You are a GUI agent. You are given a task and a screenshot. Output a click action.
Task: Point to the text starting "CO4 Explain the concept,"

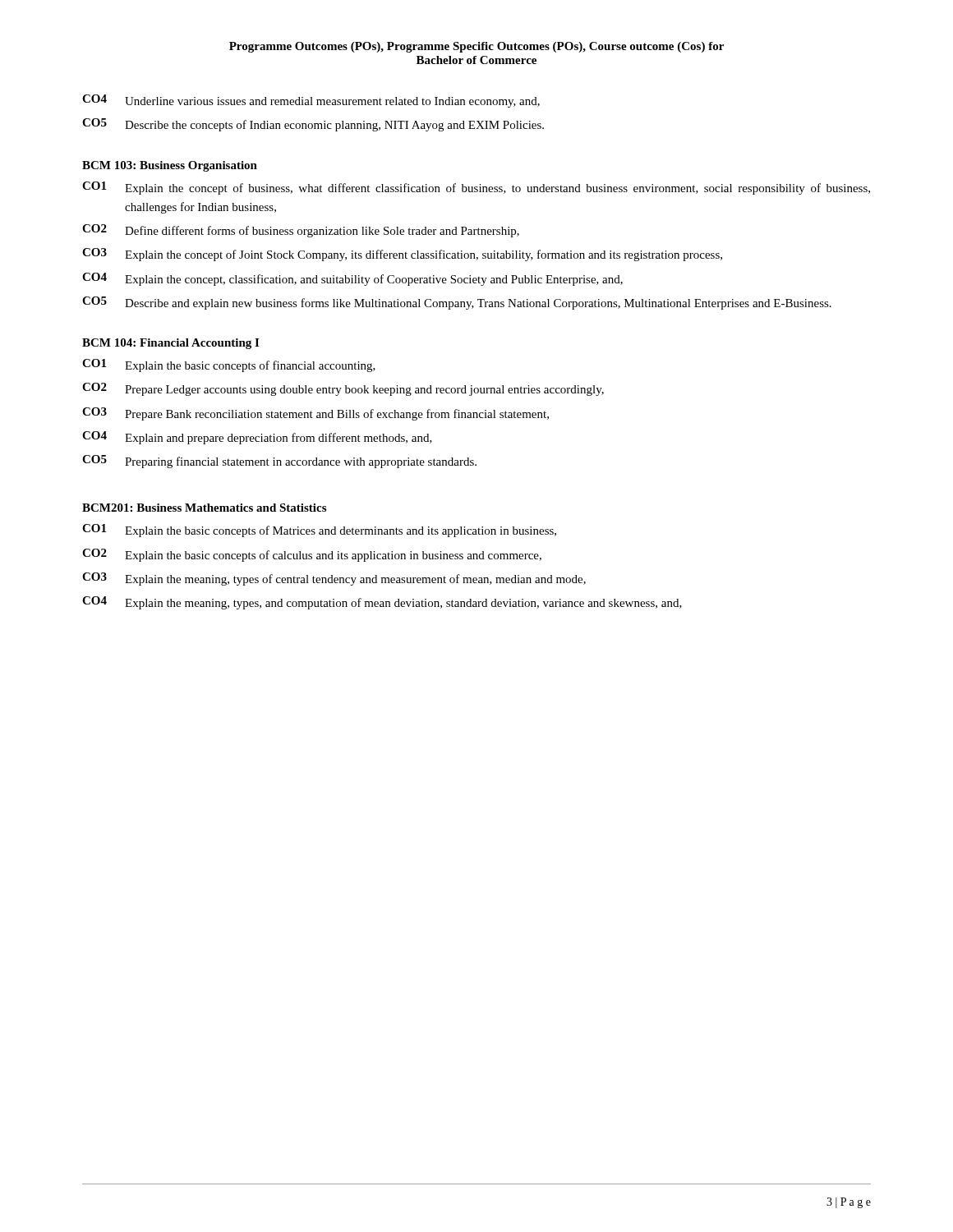point(476,279)
